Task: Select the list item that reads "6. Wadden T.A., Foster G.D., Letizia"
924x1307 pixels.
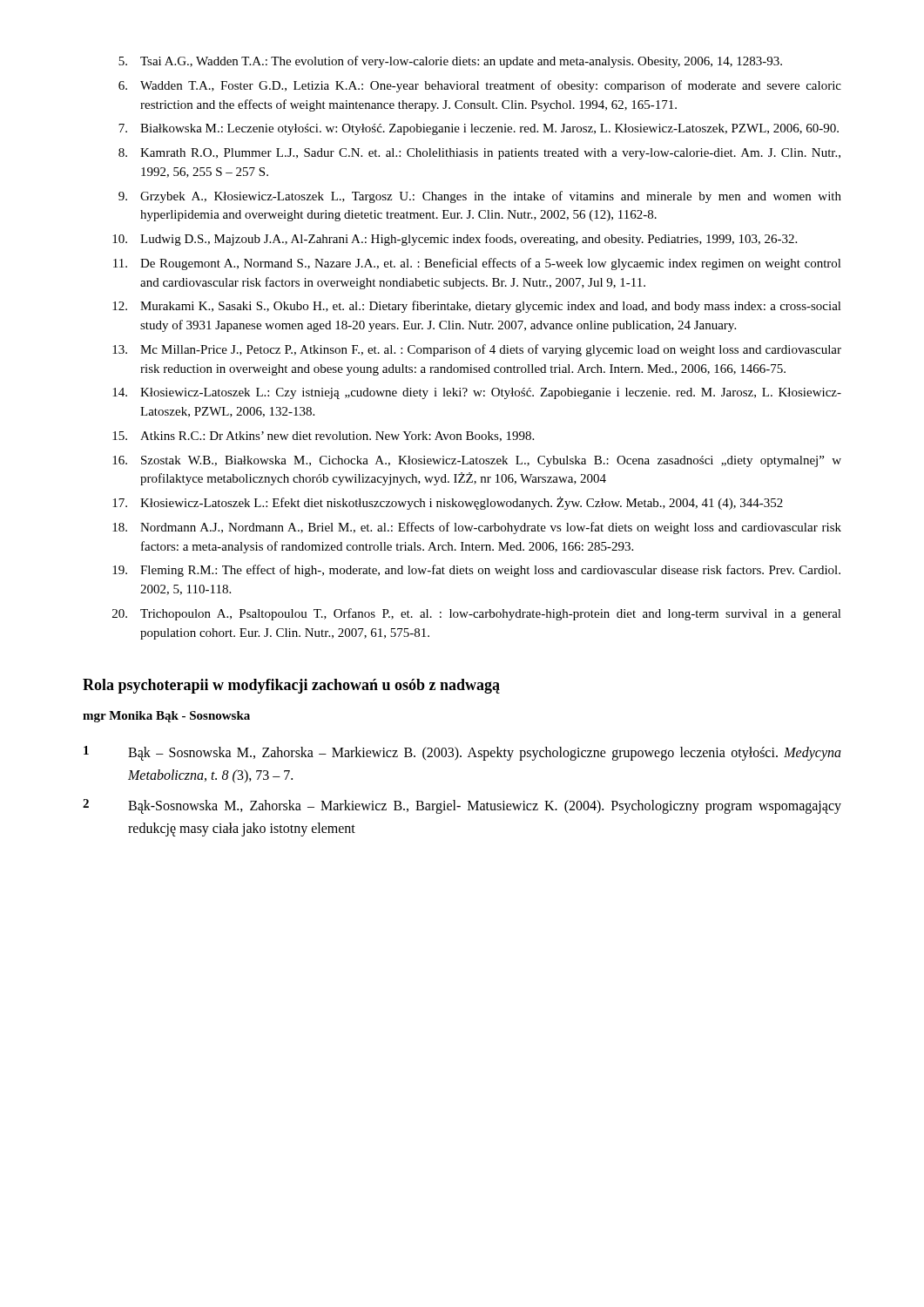Action: click(462, 95)
